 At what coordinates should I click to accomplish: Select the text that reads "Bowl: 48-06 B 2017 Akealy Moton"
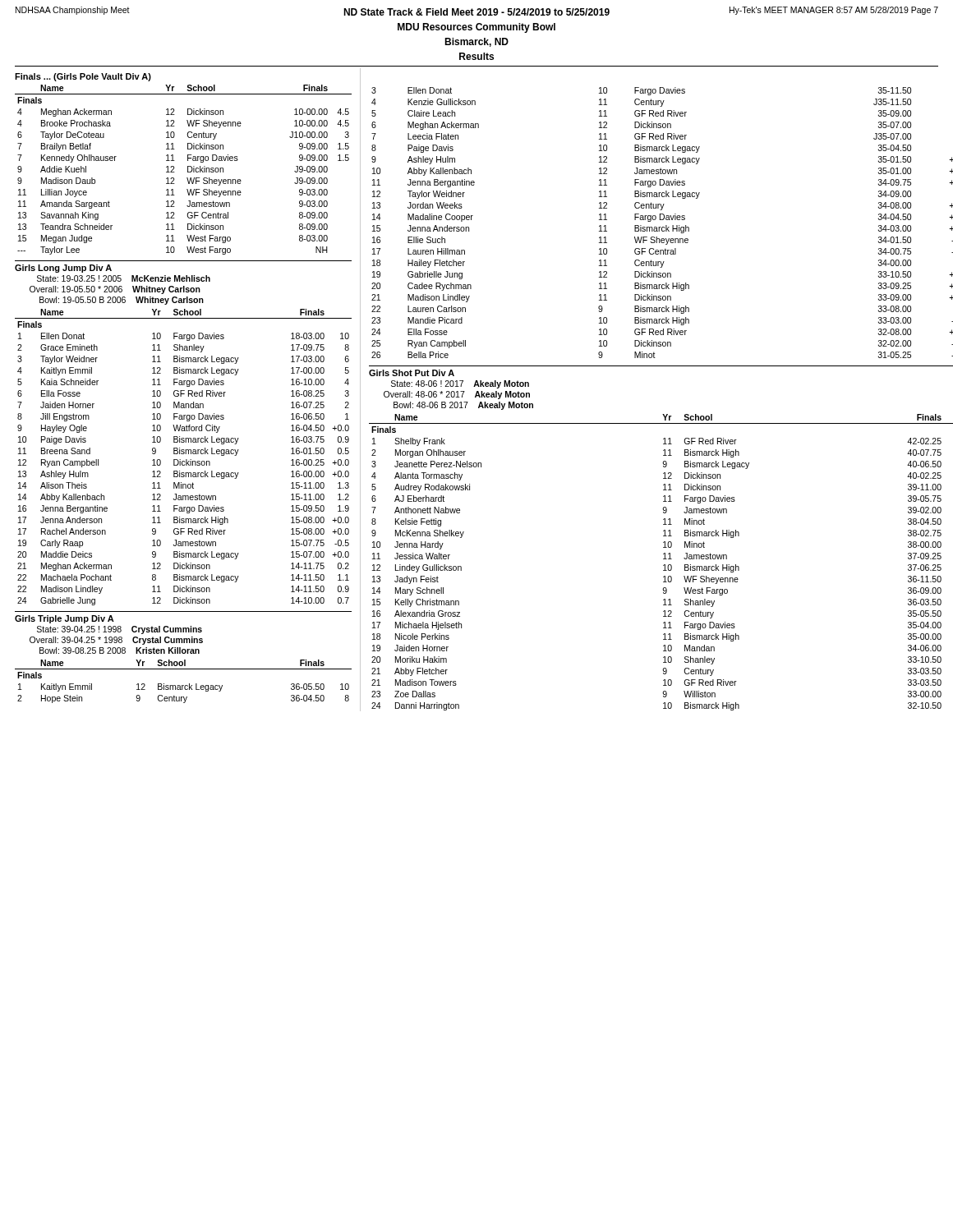pos(451,405)
